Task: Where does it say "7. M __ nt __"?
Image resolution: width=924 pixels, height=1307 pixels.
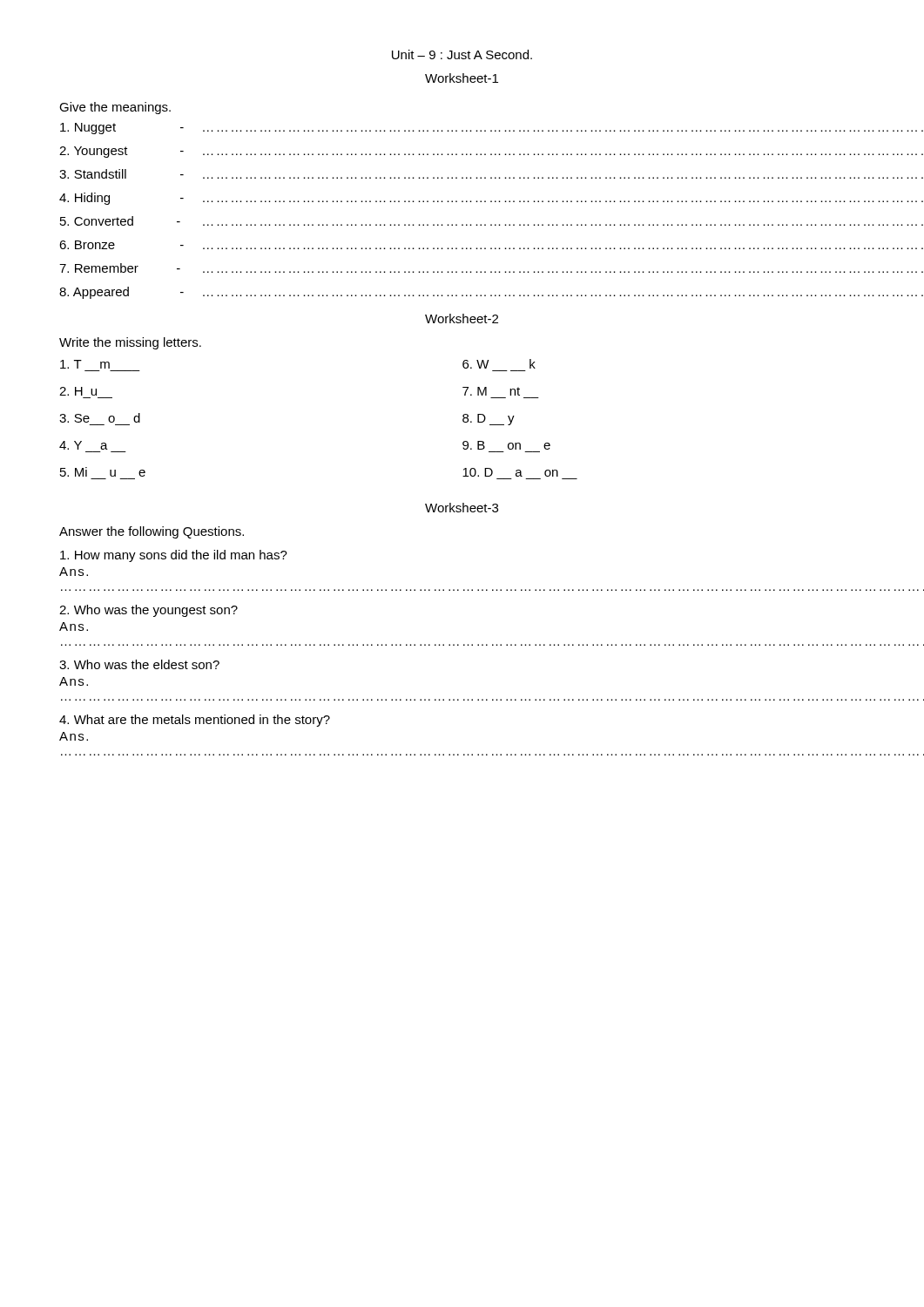Action: tap(500, 391)
